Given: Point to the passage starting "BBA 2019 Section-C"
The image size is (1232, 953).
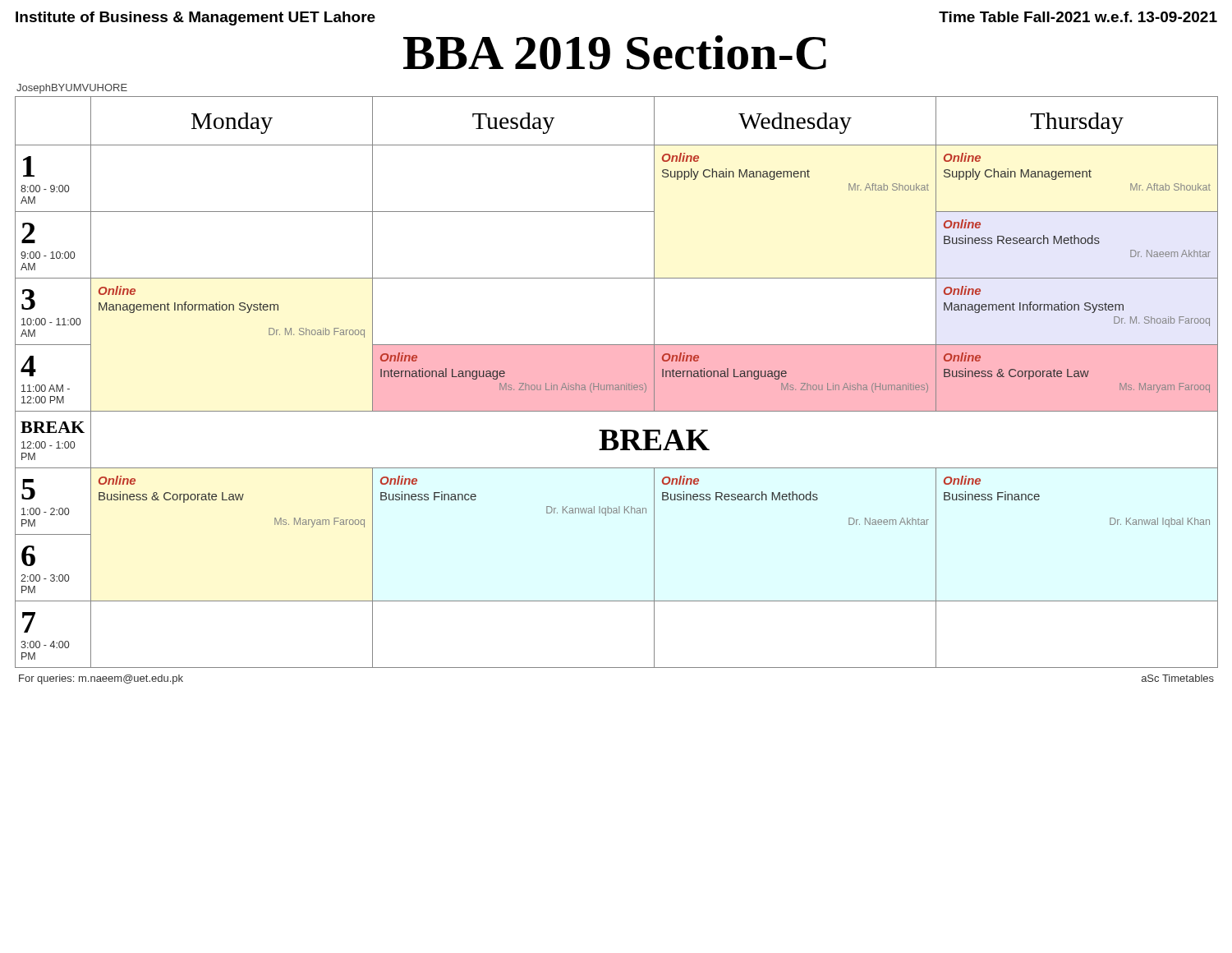Looking at the screenshot, I should (x=616, y=53).
